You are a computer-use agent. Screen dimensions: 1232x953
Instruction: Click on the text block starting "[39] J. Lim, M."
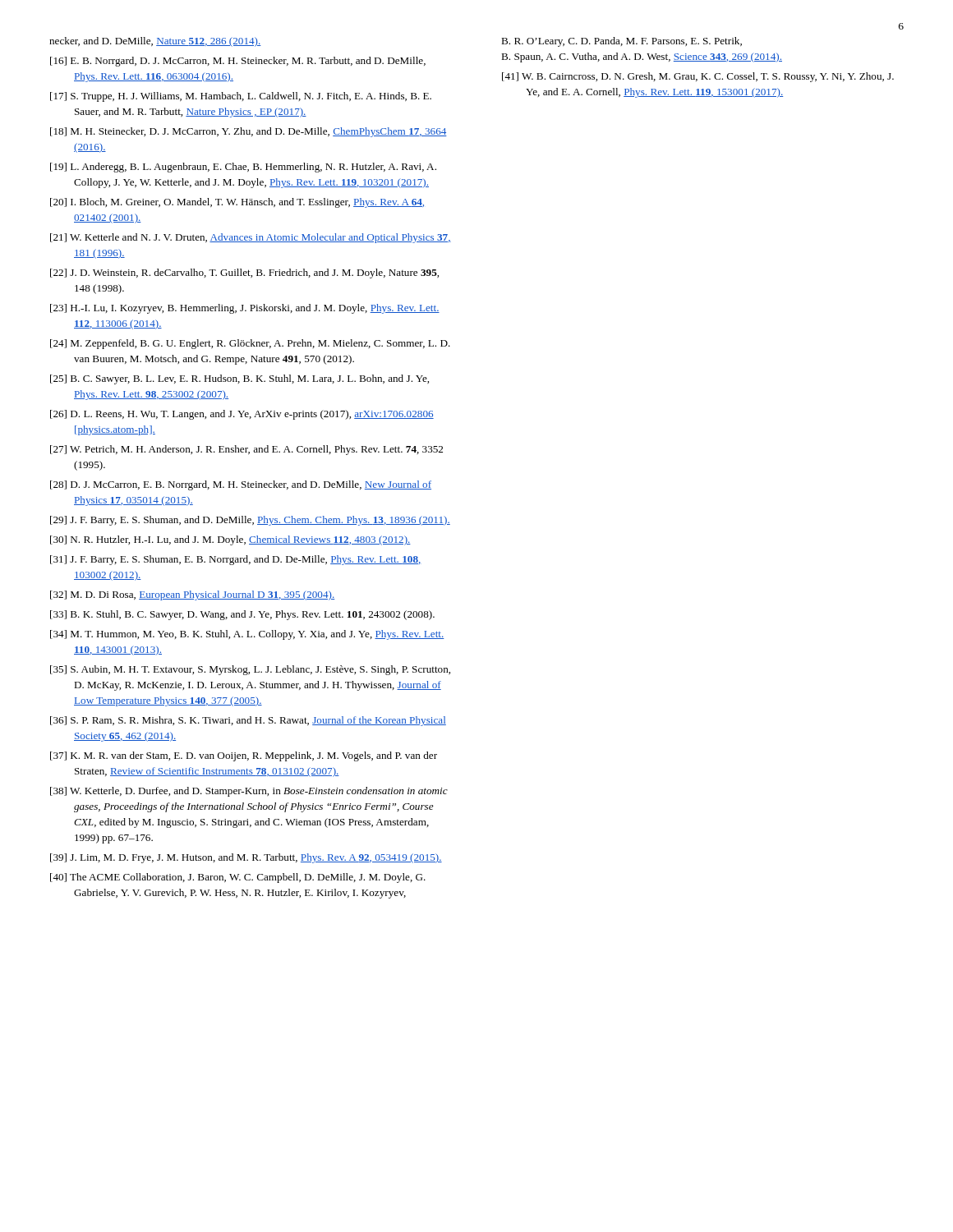[245, 857]
